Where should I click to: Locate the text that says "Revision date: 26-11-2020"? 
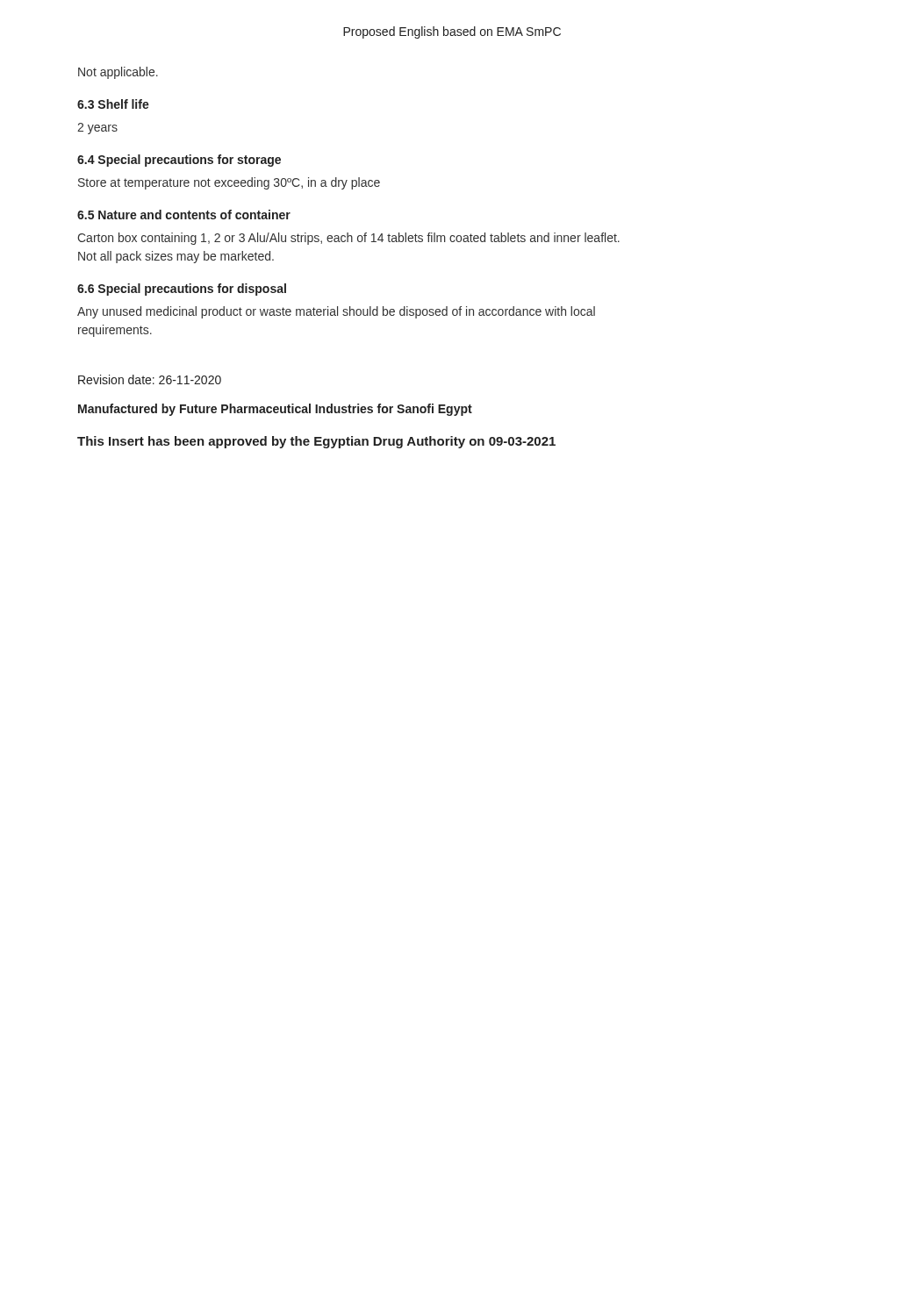pyautogui.click(x=149, y=380)
